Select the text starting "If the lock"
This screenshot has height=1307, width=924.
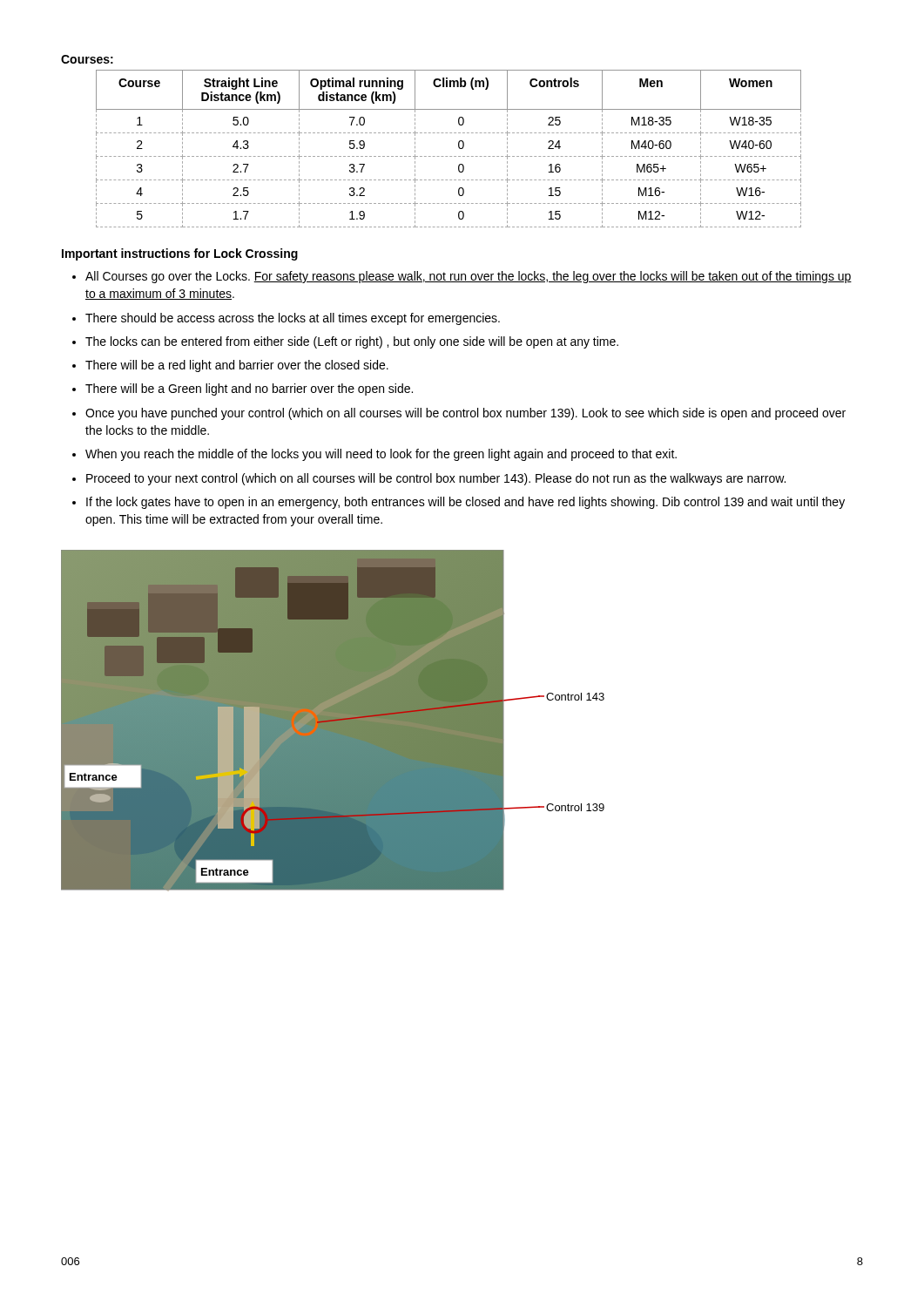point(465,511)
